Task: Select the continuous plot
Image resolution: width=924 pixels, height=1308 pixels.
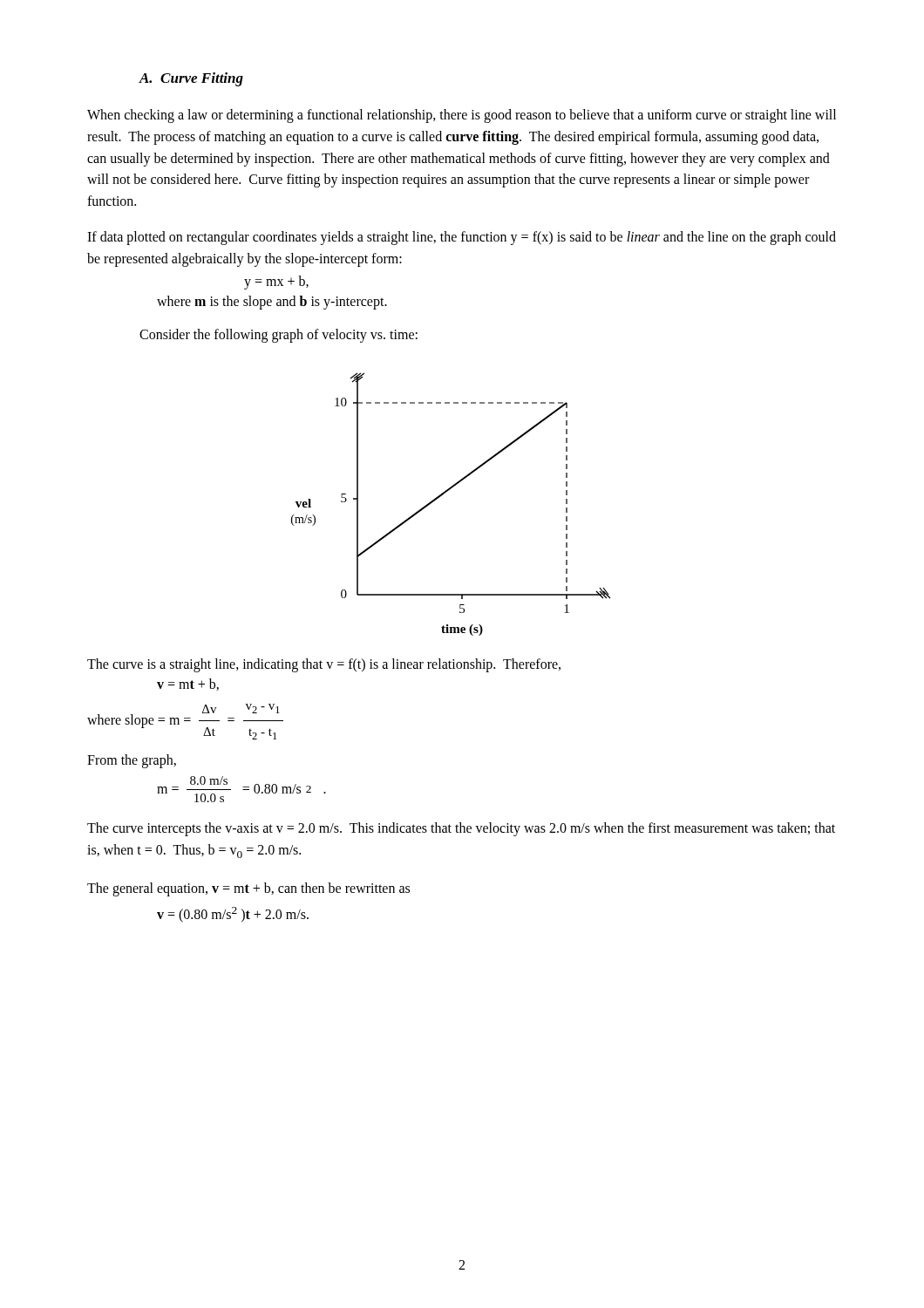Action: coord(462,498)
